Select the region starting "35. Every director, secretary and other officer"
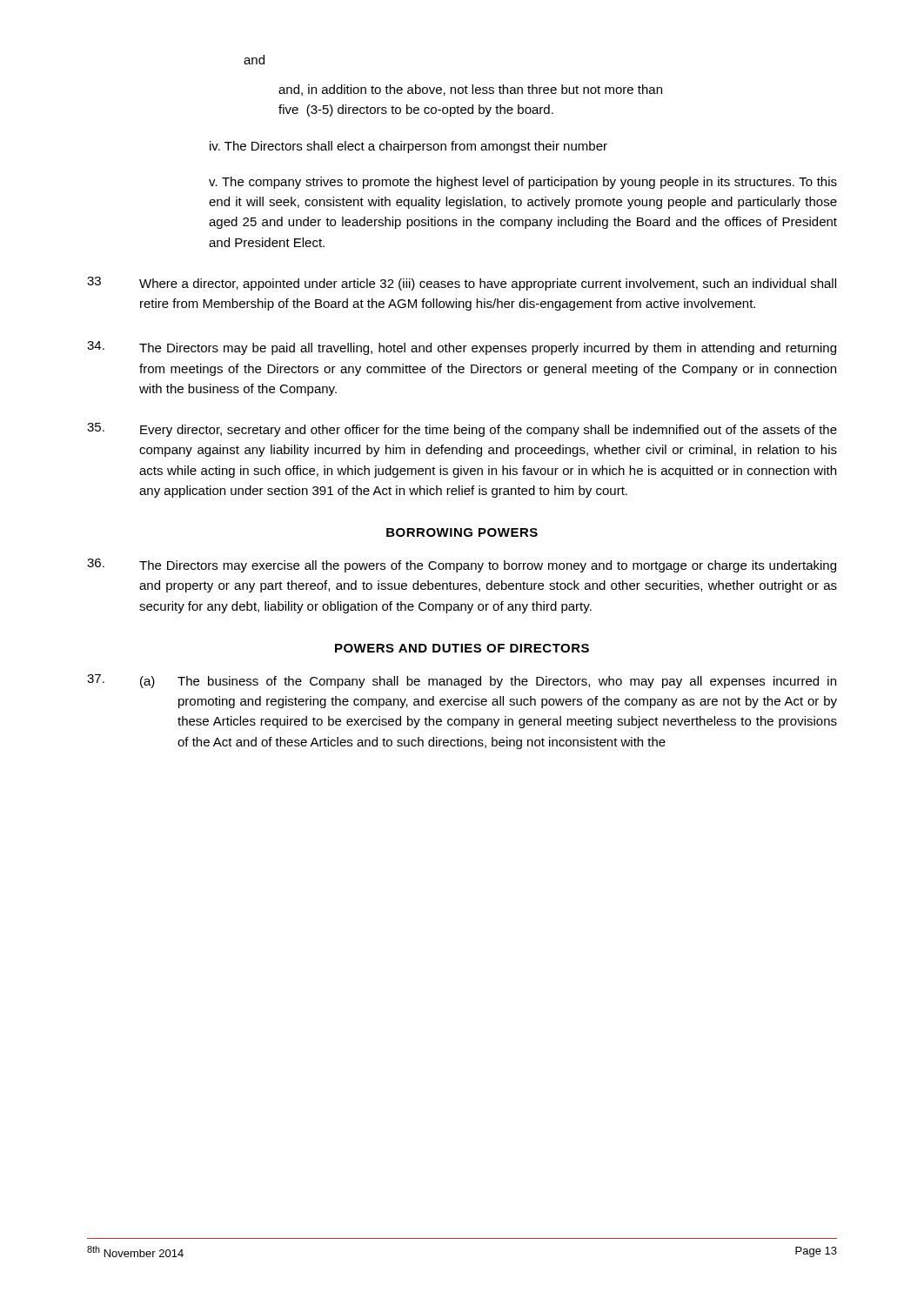Viewport: 924px width, 1305px height. 462,460
